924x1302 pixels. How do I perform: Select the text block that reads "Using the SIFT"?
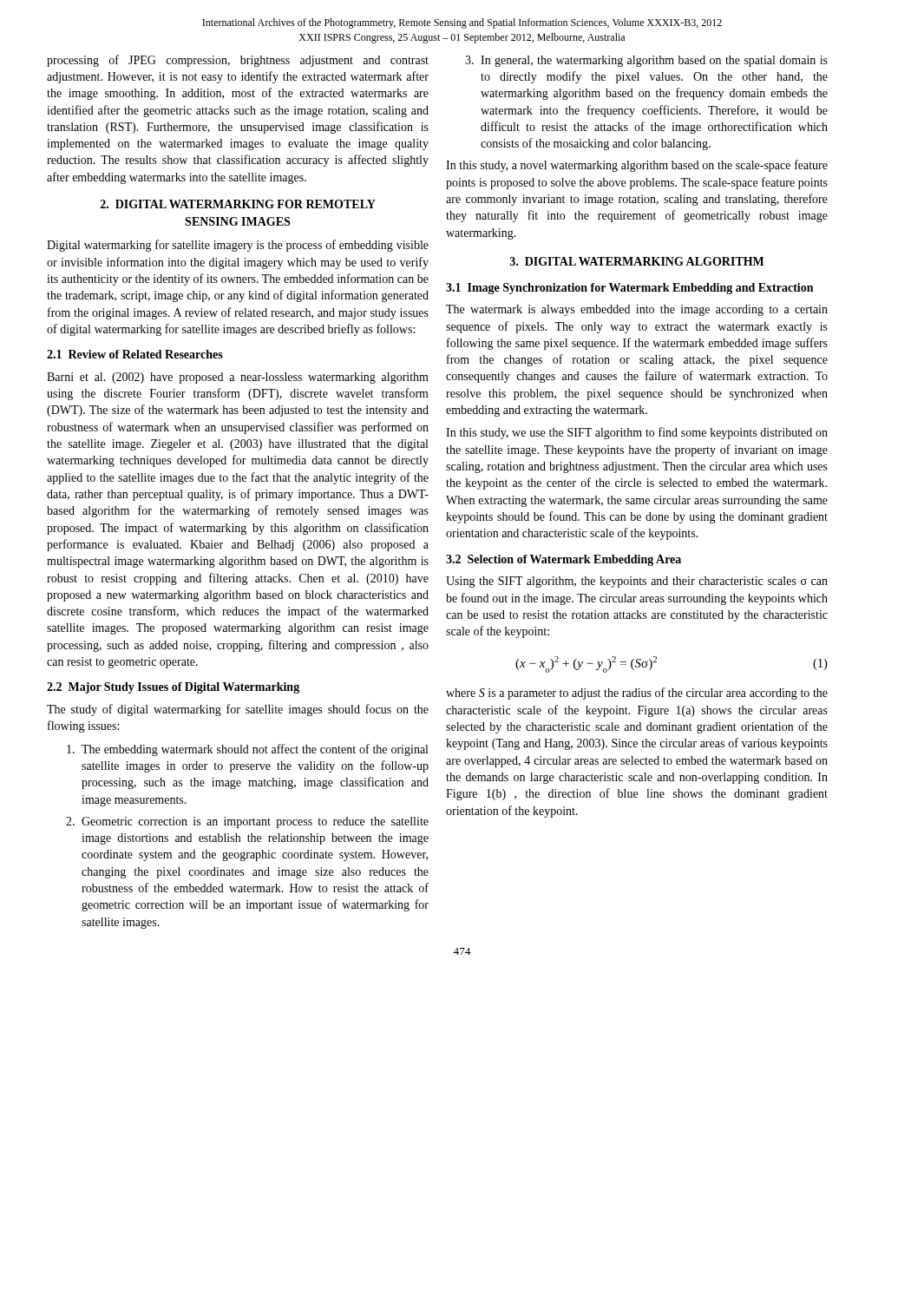(x=637, y=607)
